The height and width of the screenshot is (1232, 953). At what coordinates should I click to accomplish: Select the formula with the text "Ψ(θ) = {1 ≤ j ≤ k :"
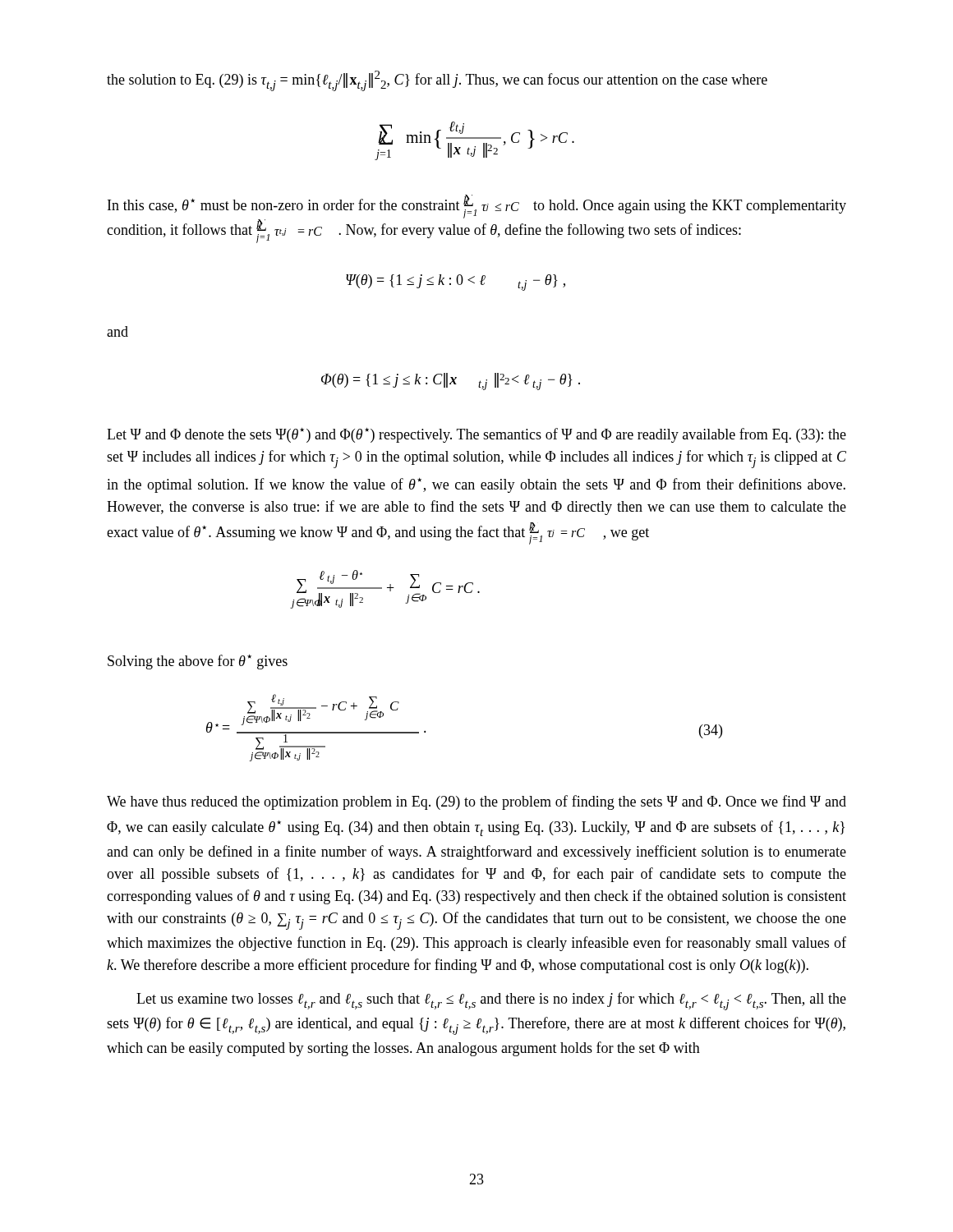point(476,279)
